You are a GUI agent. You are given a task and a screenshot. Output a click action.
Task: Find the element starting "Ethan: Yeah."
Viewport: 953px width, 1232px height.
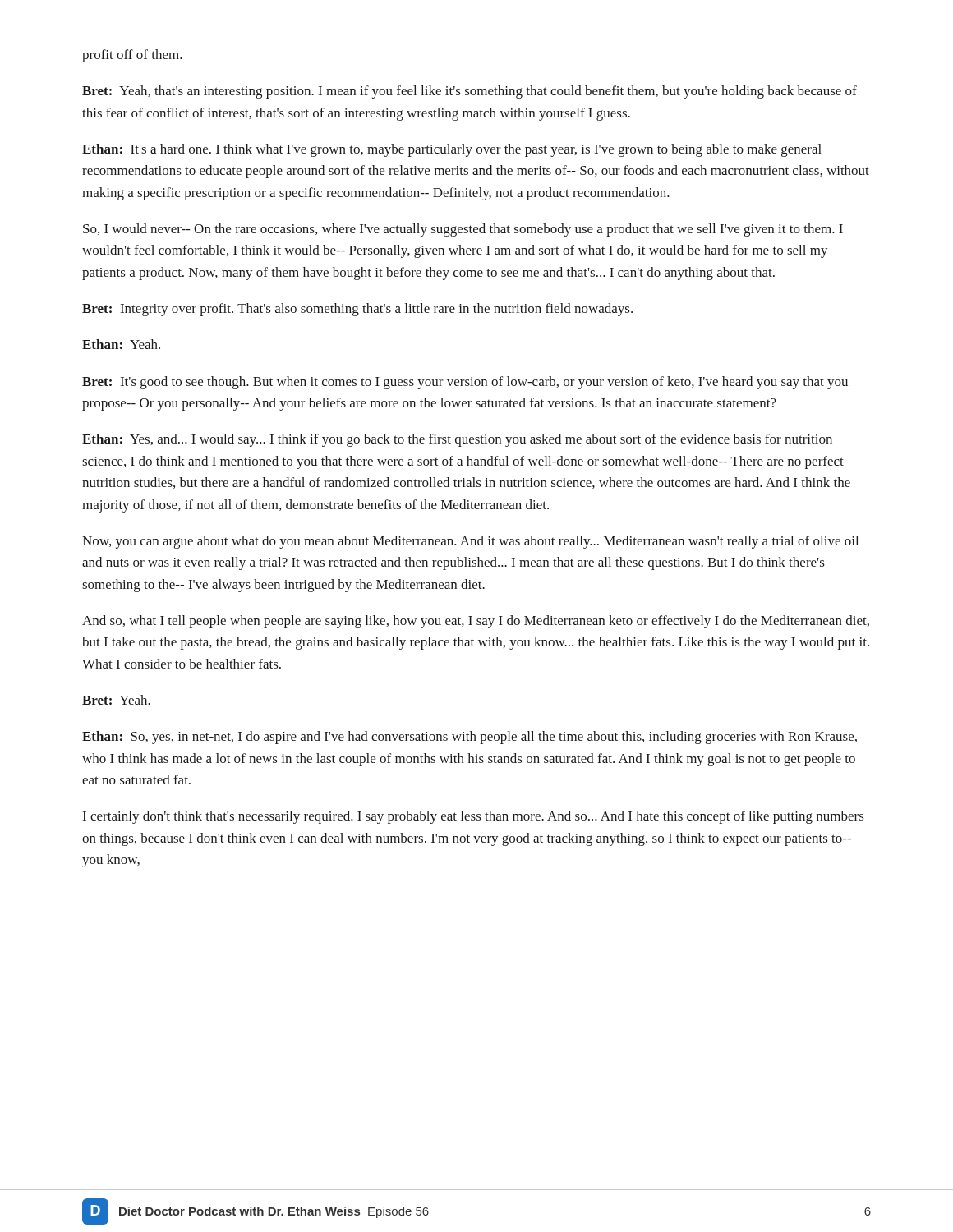[121, 344]
